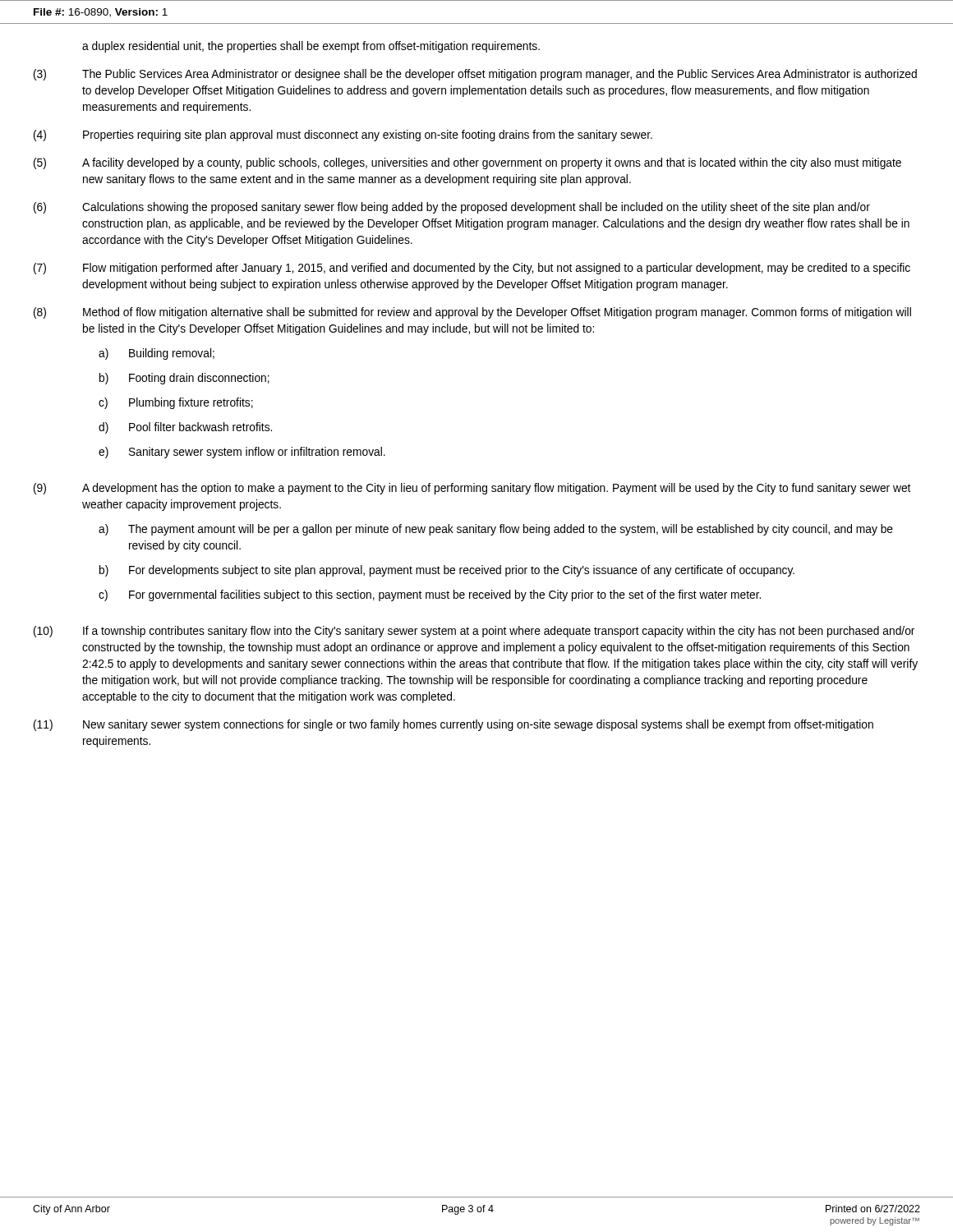This screenshot has height=1232, width=953.
Task: Navigate to the region starting "d) Pool filter backwash retrofits."
Action: coord(185,428)
